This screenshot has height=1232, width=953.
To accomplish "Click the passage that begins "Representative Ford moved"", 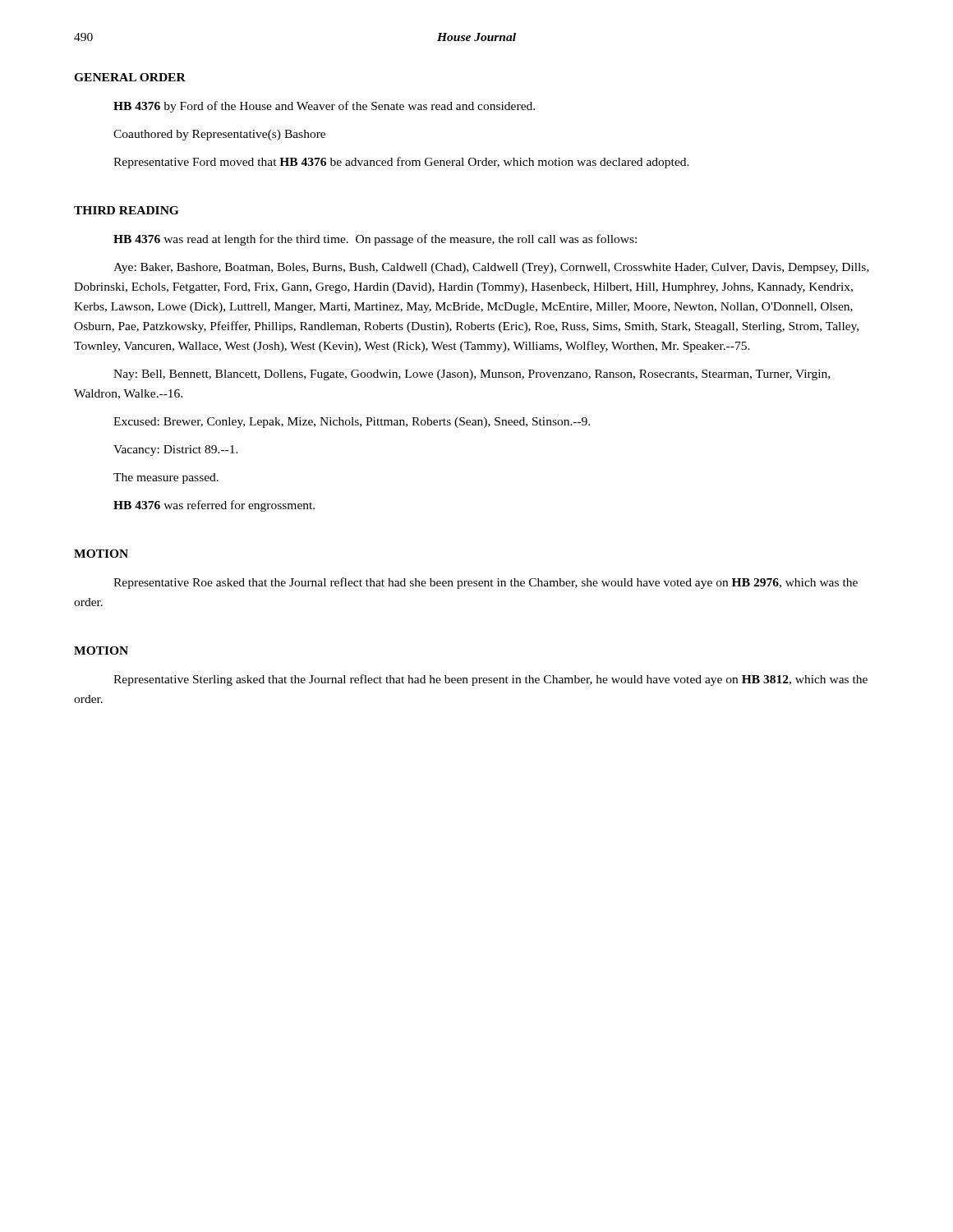I will [x=401, y=161].
